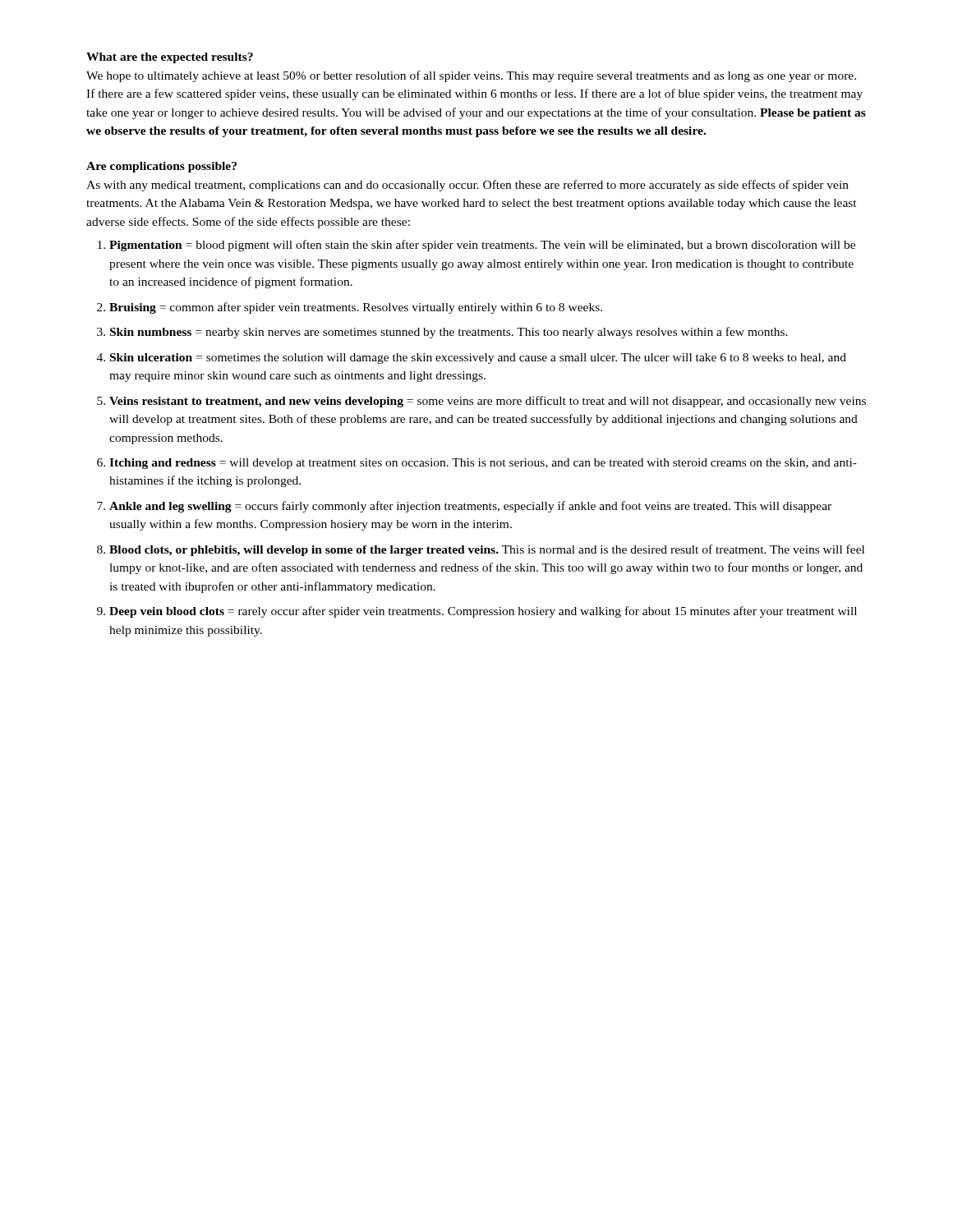The image size is (953, 1232).
Task: Navigate to the text block starting "Deep vein blood clots = rarely occur after"
Action: click(x=483, y=620)
